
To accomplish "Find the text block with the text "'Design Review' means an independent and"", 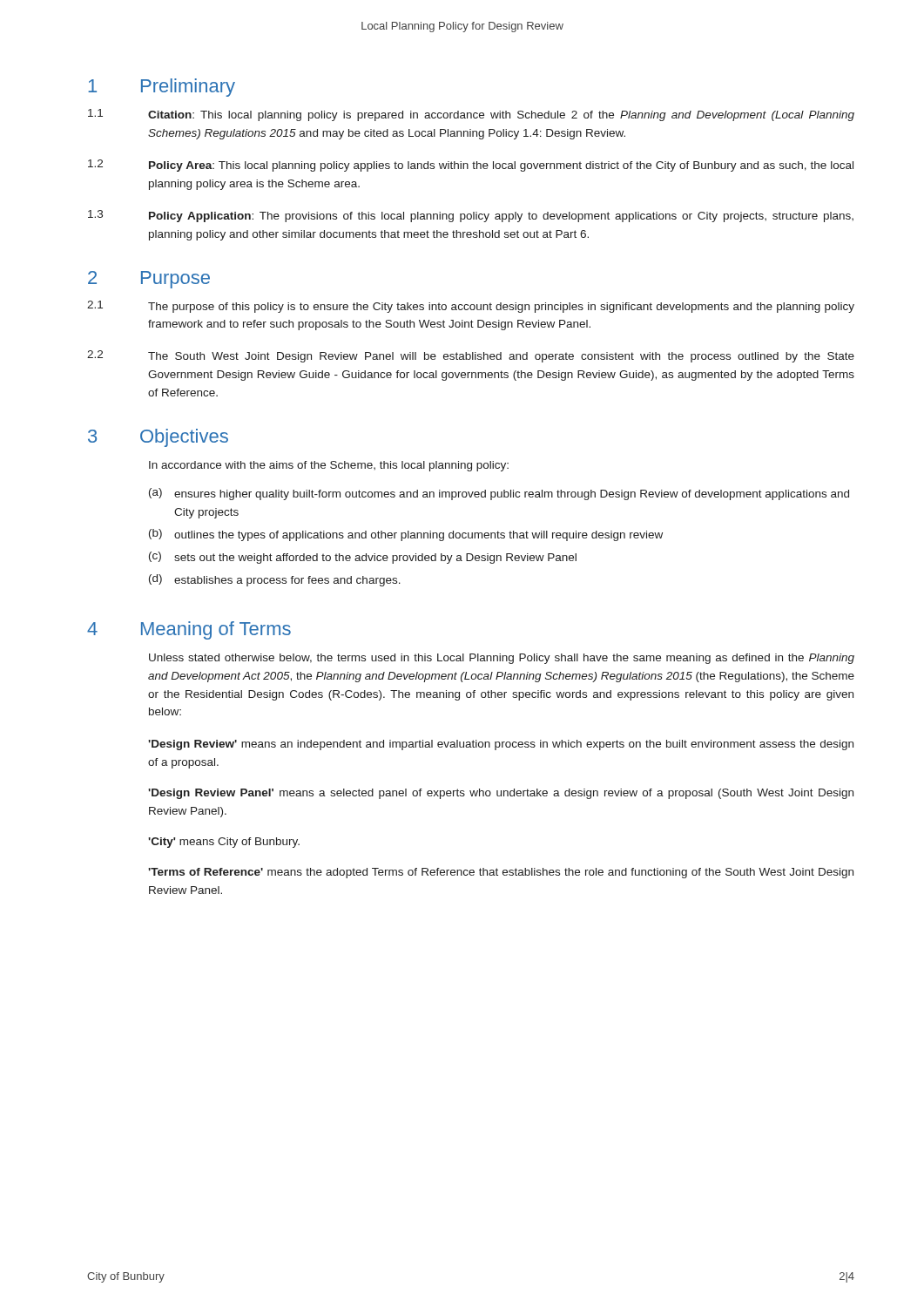I will pyautogui.click(x=501, y=753).
